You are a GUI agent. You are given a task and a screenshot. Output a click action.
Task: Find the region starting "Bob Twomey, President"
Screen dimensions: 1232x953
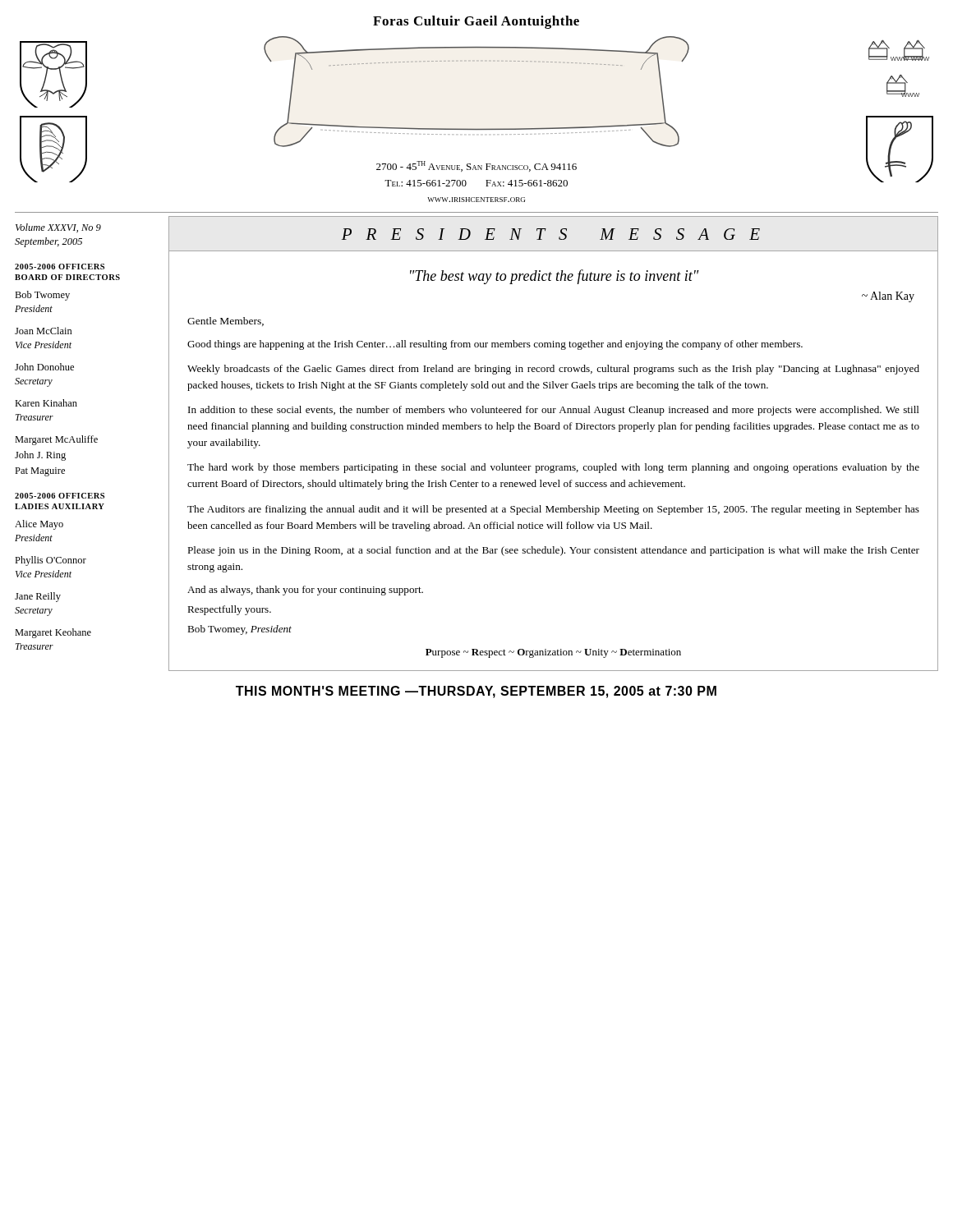(x=239, y=629)
